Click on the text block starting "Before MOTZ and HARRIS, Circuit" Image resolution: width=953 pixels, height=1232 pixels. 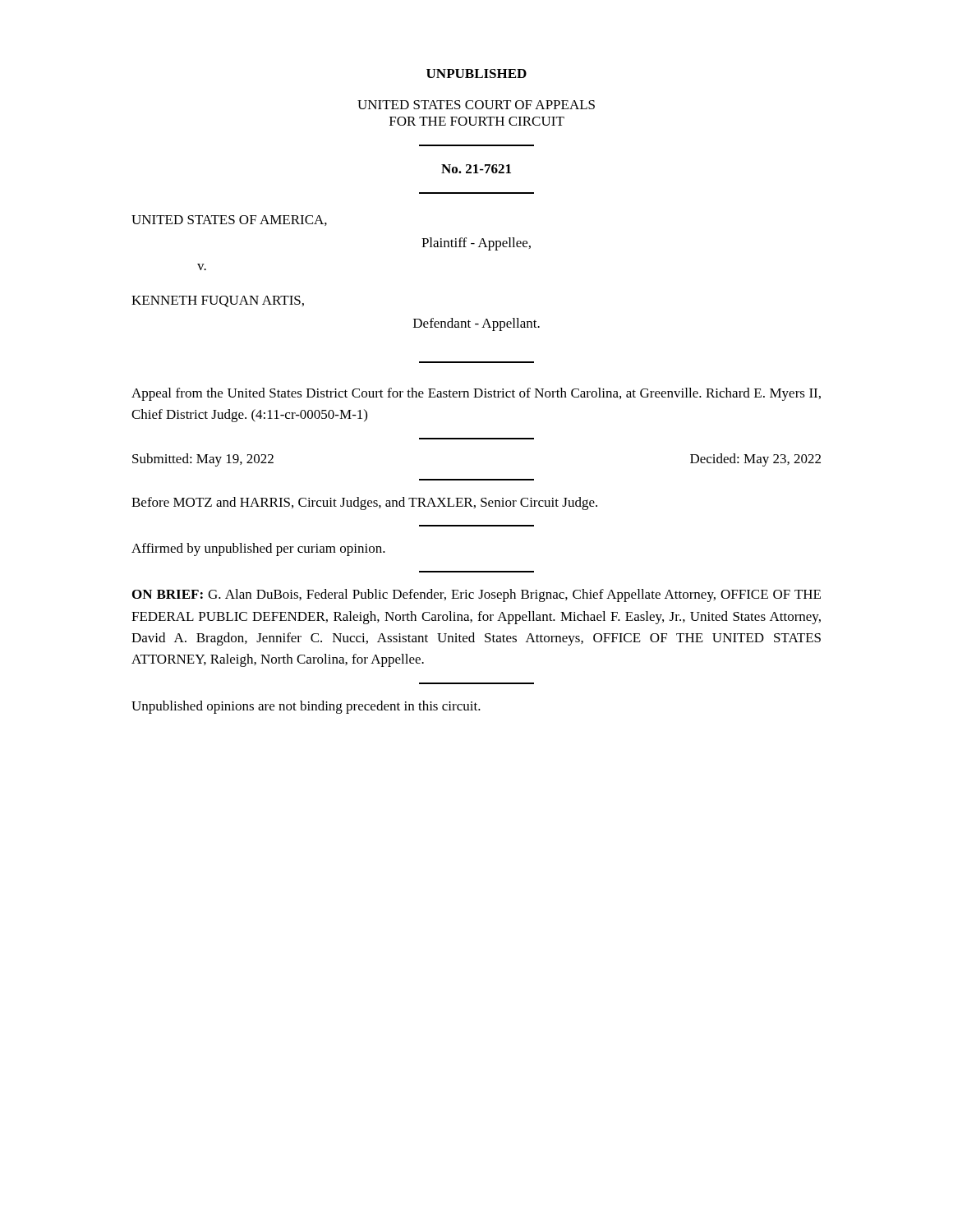tap(365, 502)
